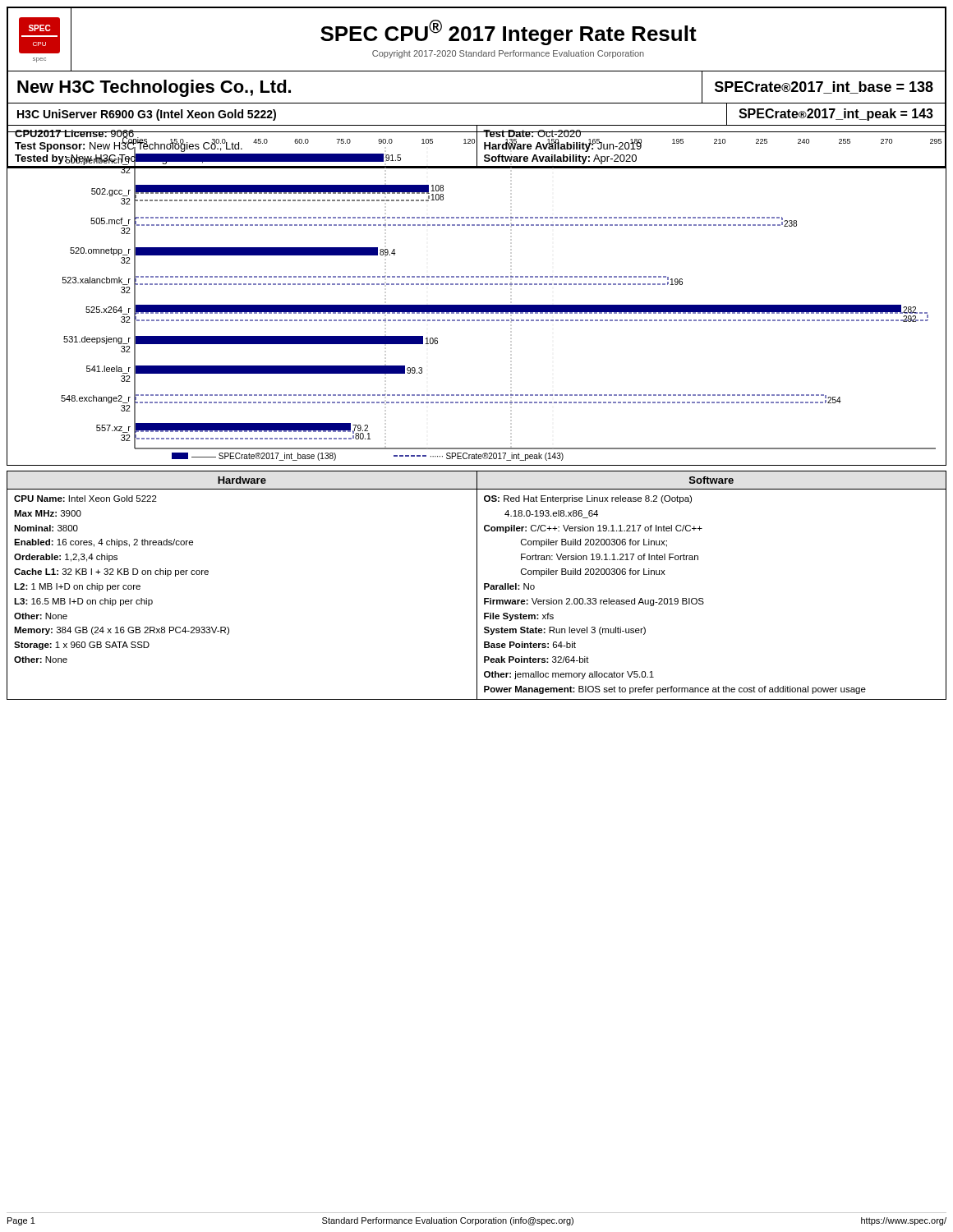Select the region starting "Software Availability: Apr-2020"
Image resolution: width=953 pixels, height=1232 pixels.
(x=560, y=158)
